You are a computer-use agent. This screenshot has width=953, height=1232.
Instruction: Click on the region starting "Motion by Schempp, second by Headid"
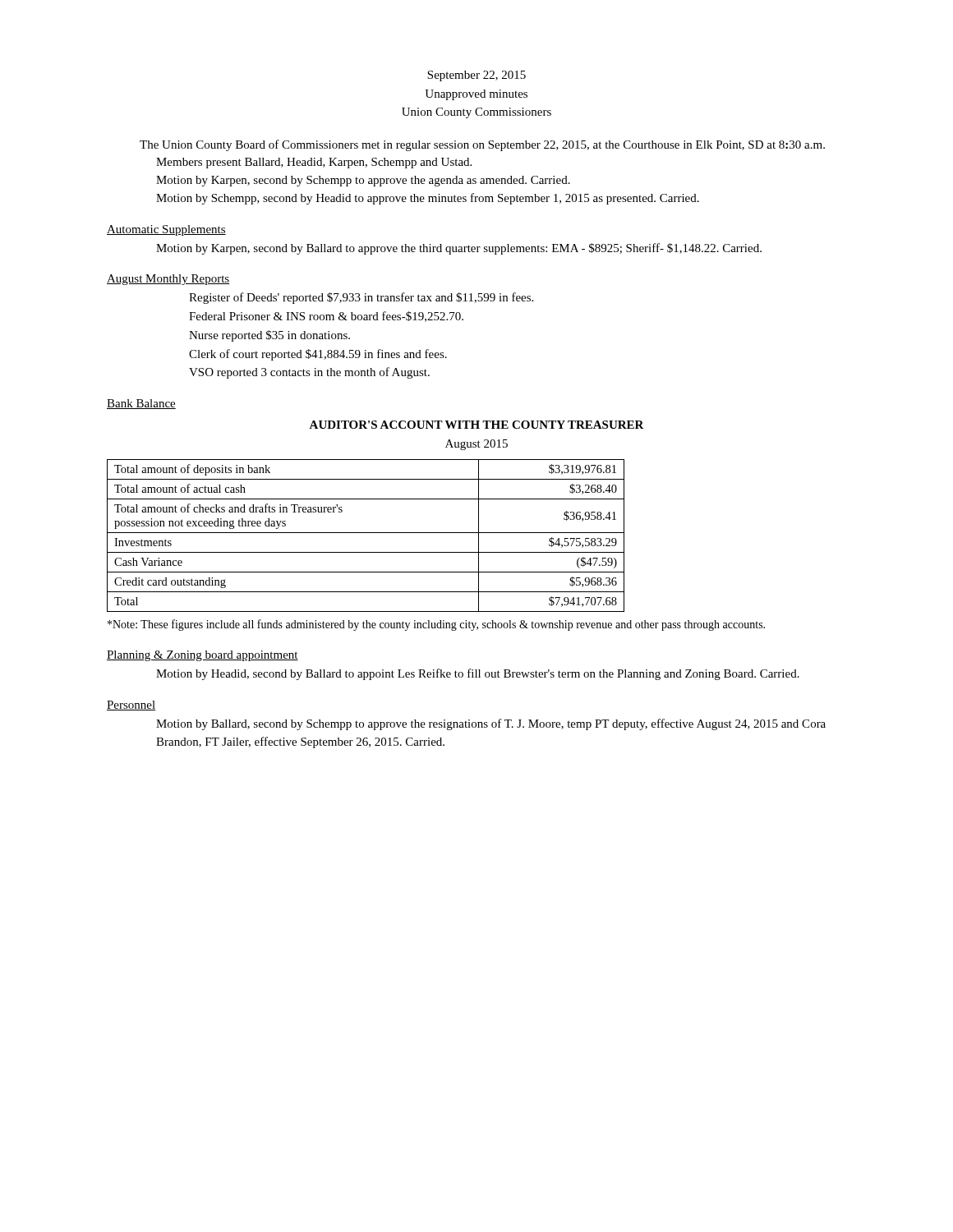coord(501,198)
